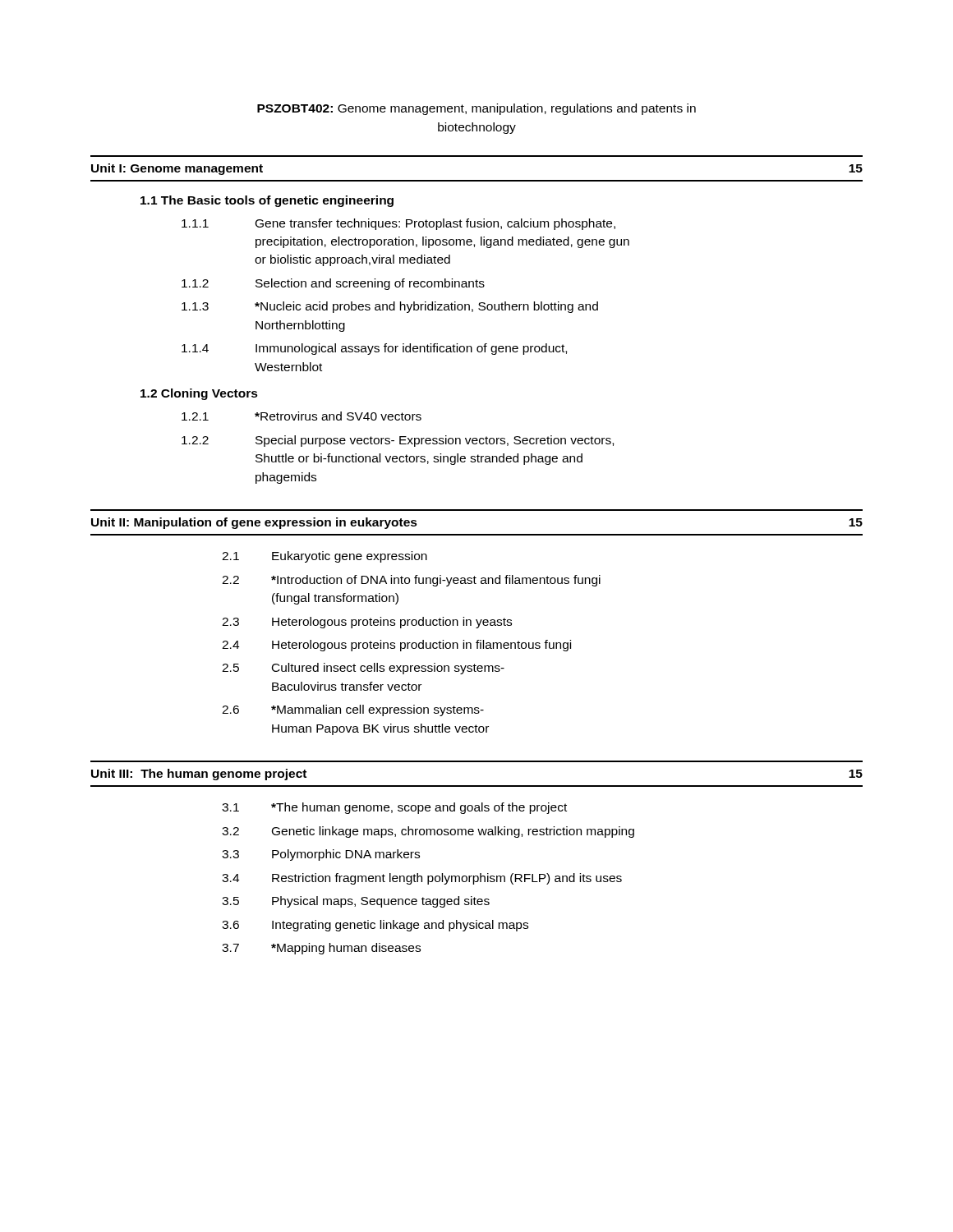The height and width of the screenshot is (1232, 953).
Task: Point to the passage starting "2.2 *Introduction of DNA into fungi-yeast and filamentous"
Action: click(346, 589)
